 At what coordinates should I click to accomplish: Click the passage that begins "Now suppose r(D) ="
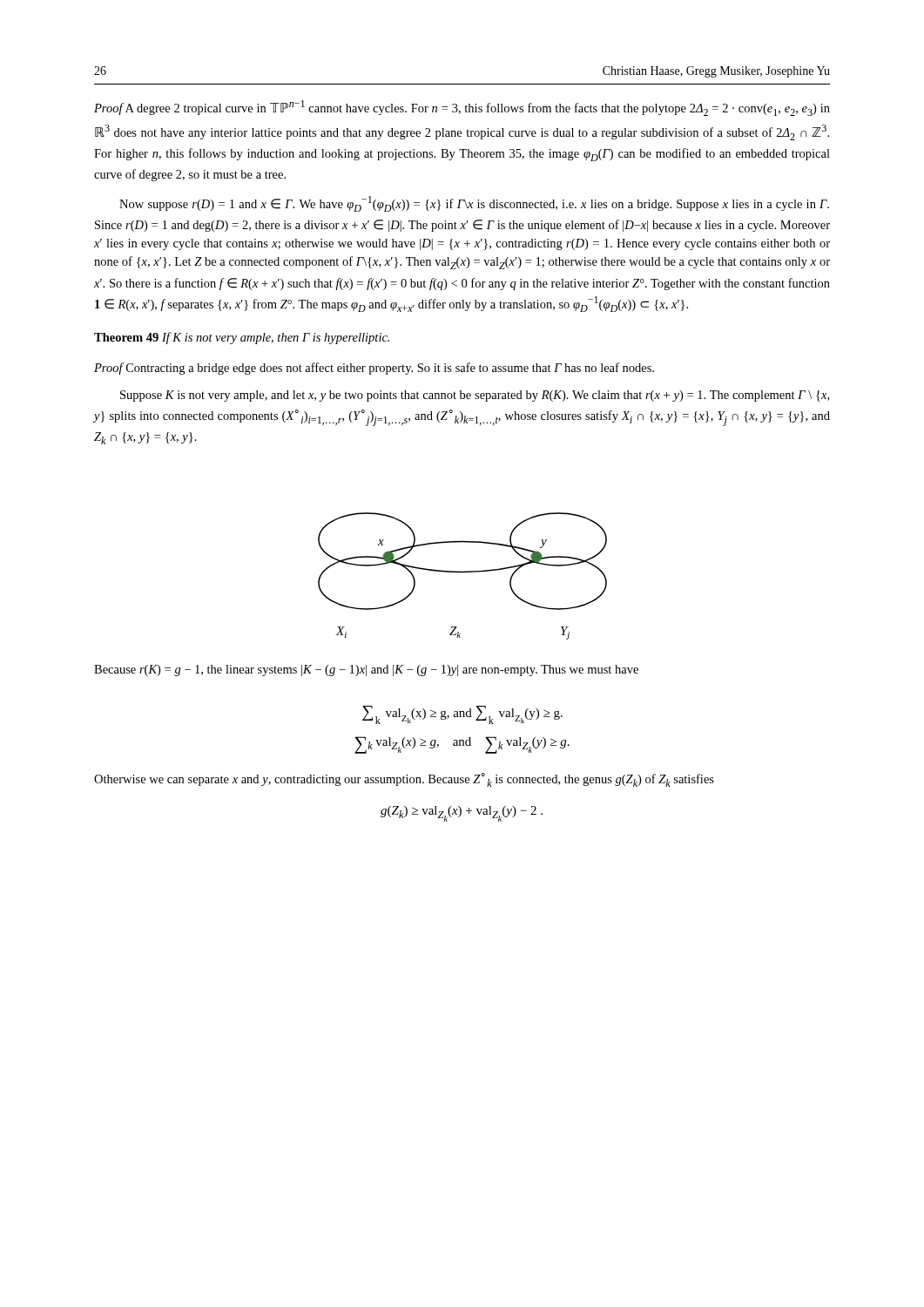462,254
